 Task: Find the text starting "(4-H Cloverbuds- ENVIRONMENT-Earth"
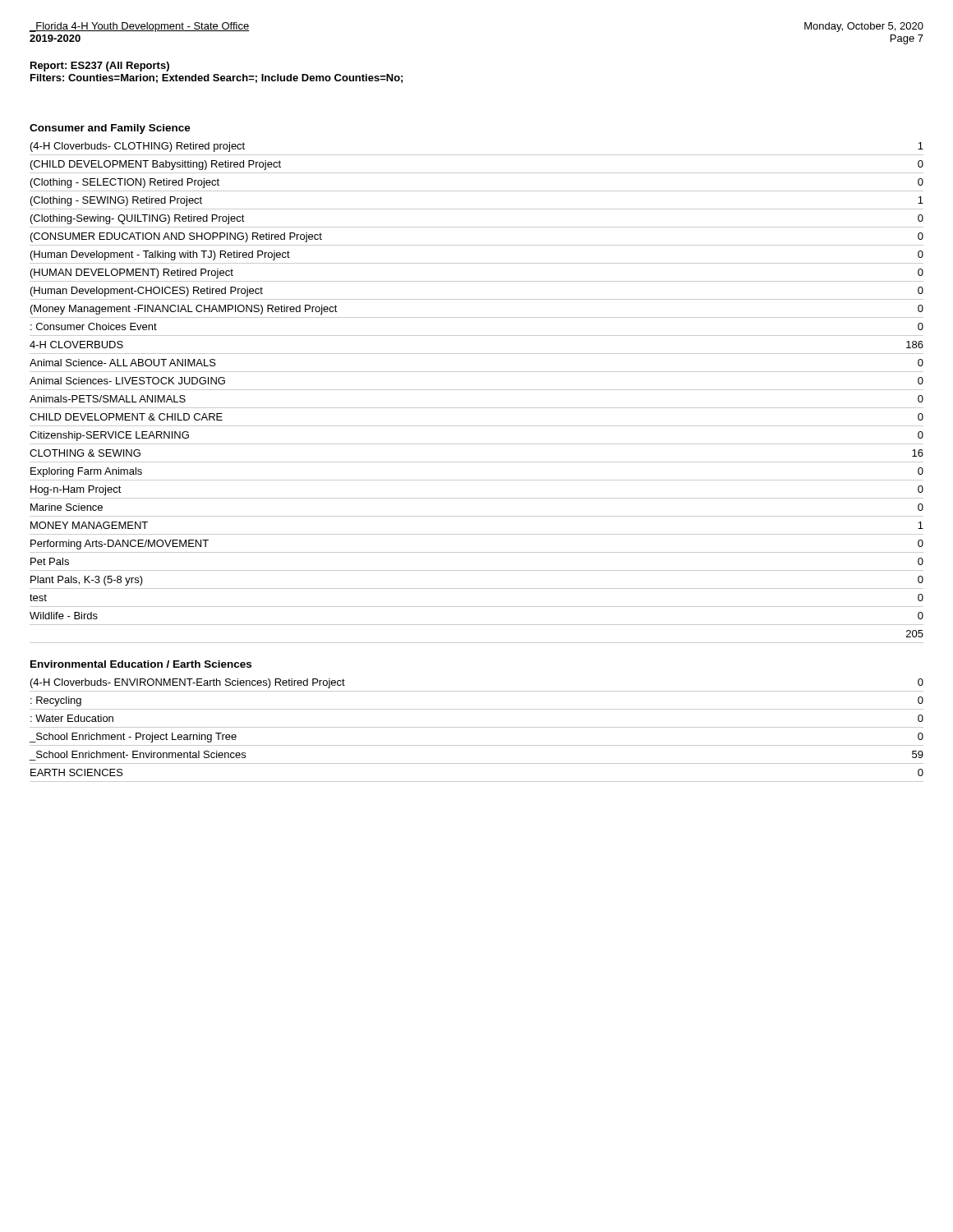[x=476, y=682]
